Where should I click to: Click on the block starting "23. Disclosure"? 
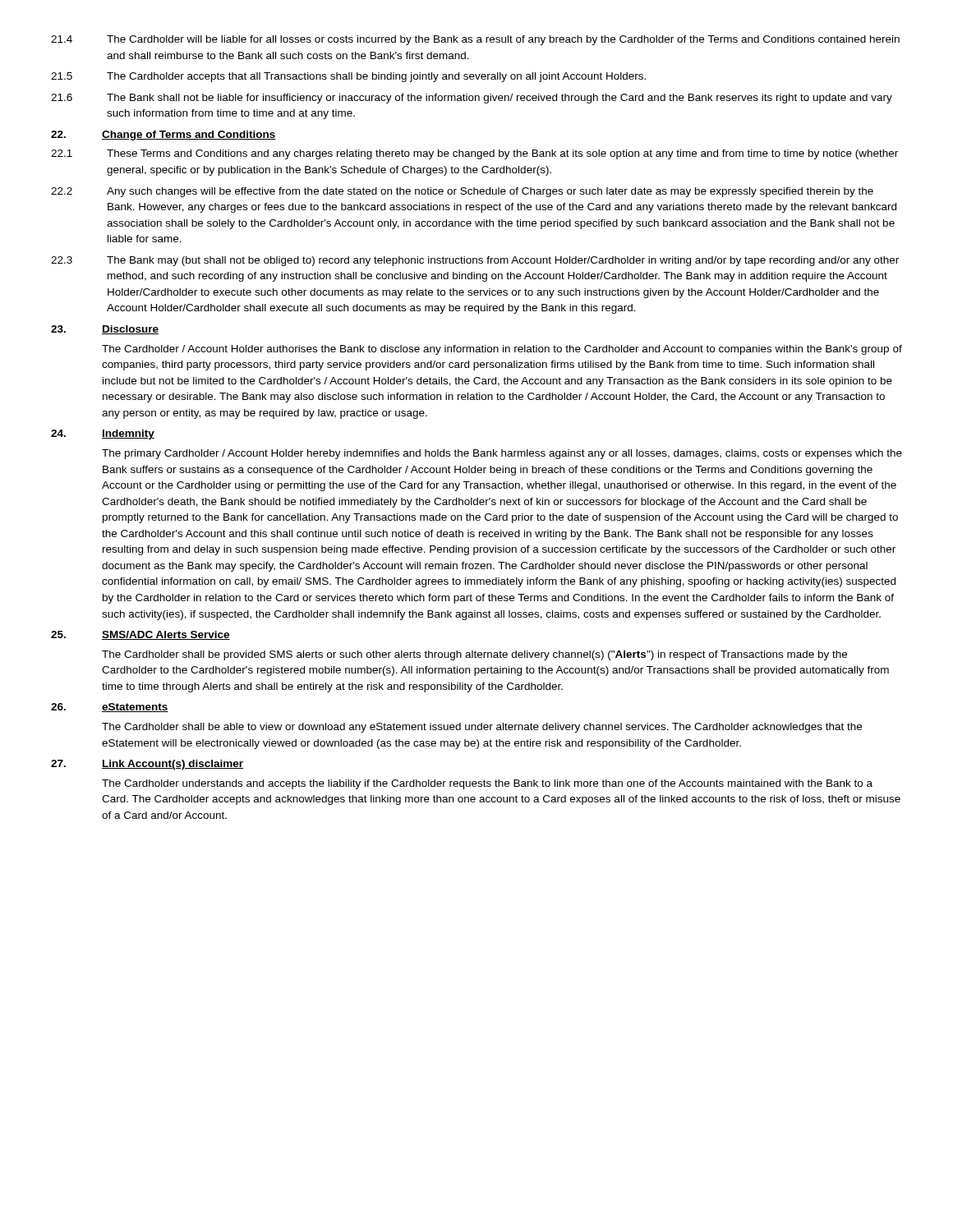click(x=105, y=329)
